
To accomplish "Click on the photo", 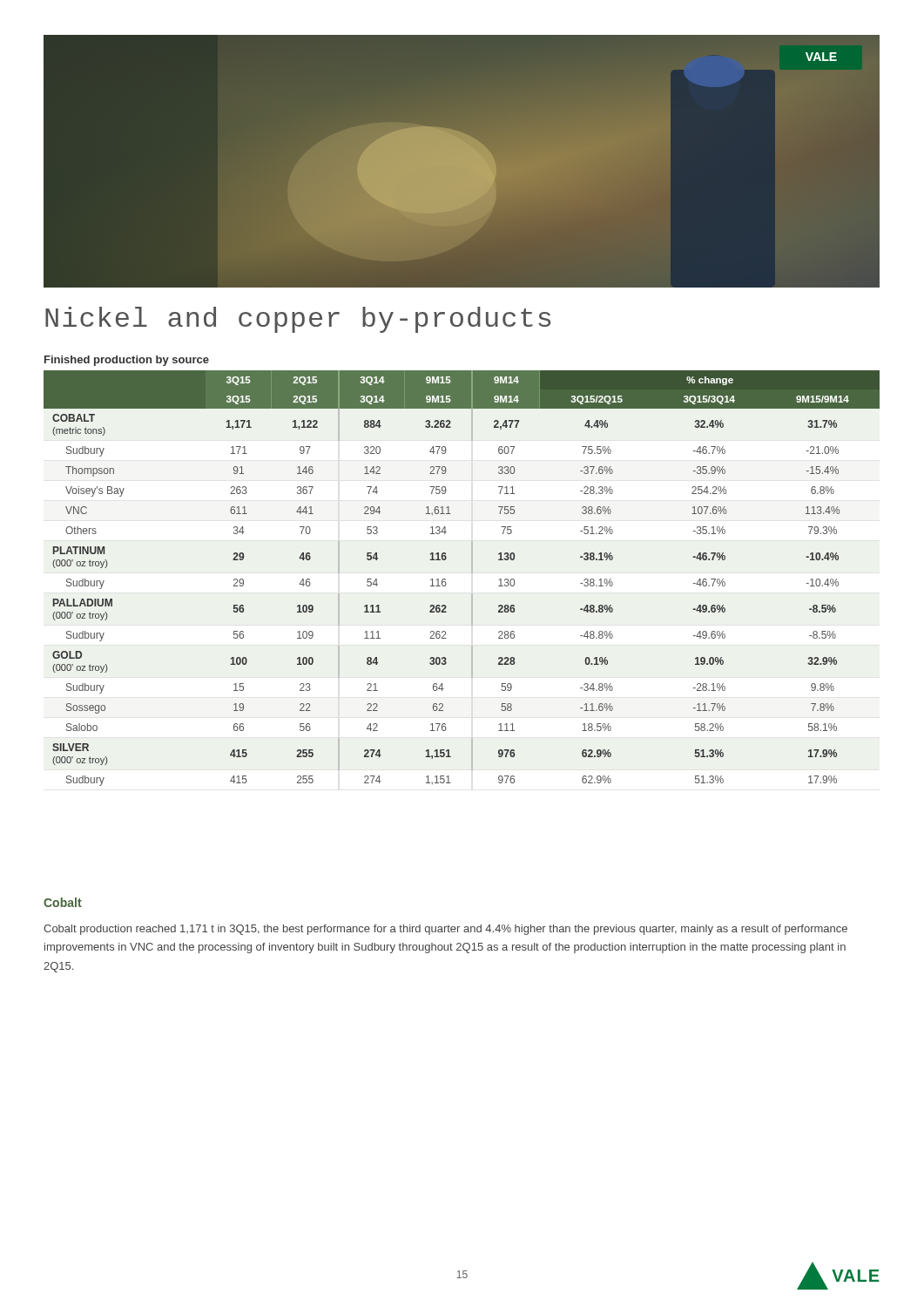I will click(462, 161).
